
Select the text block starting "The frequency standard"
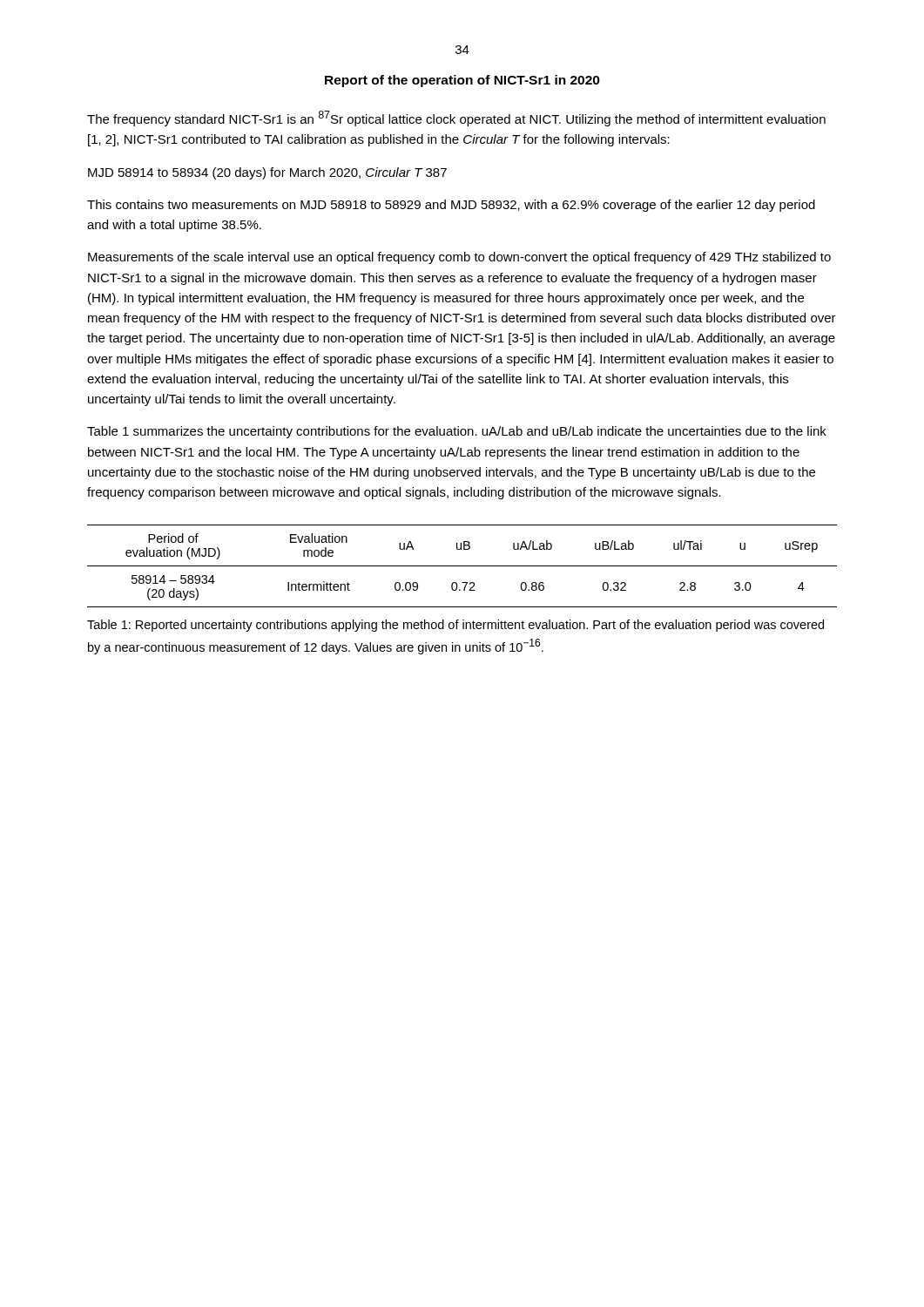457,128
